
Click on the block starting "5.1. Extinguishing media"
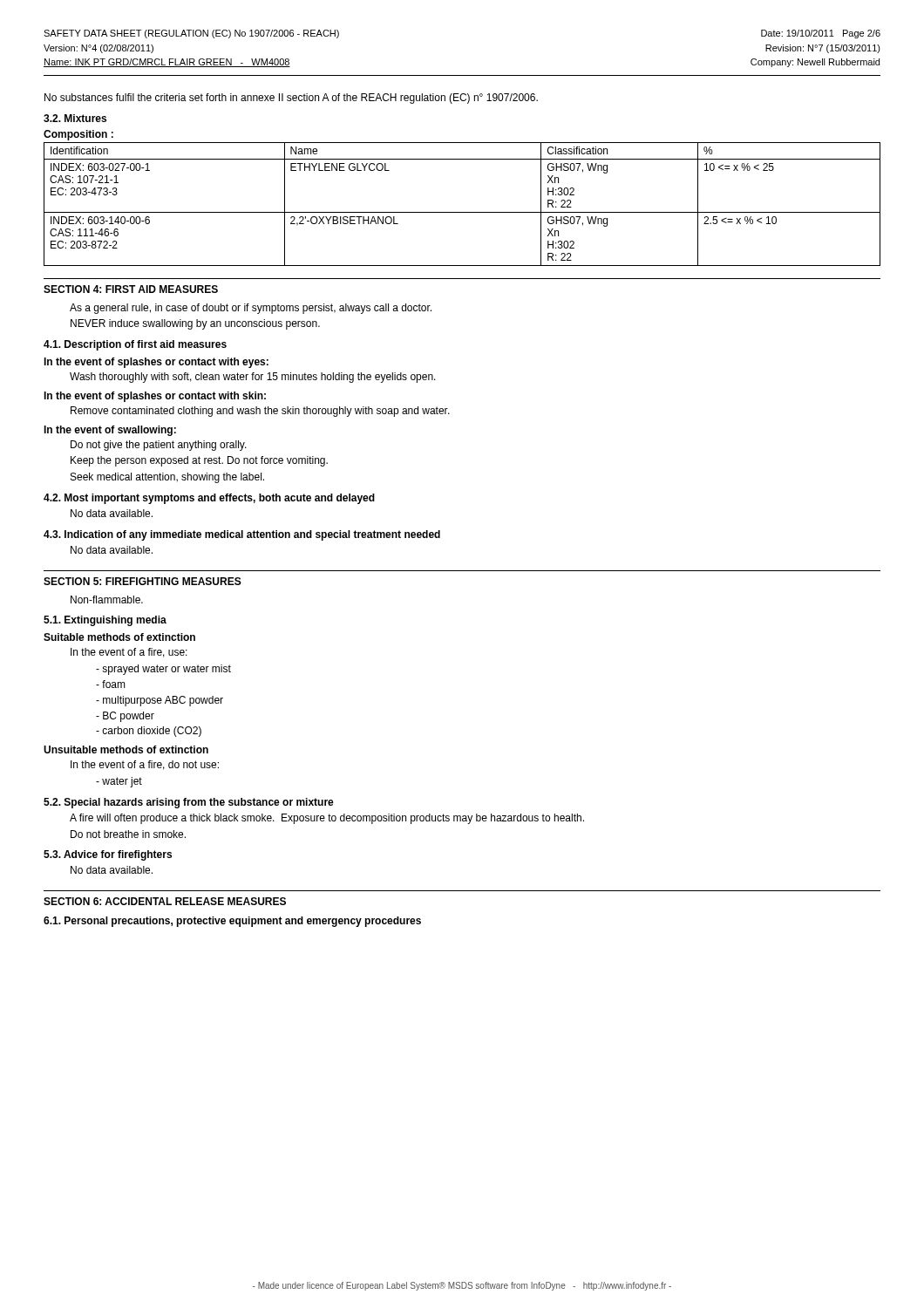(x=105, y=620)
